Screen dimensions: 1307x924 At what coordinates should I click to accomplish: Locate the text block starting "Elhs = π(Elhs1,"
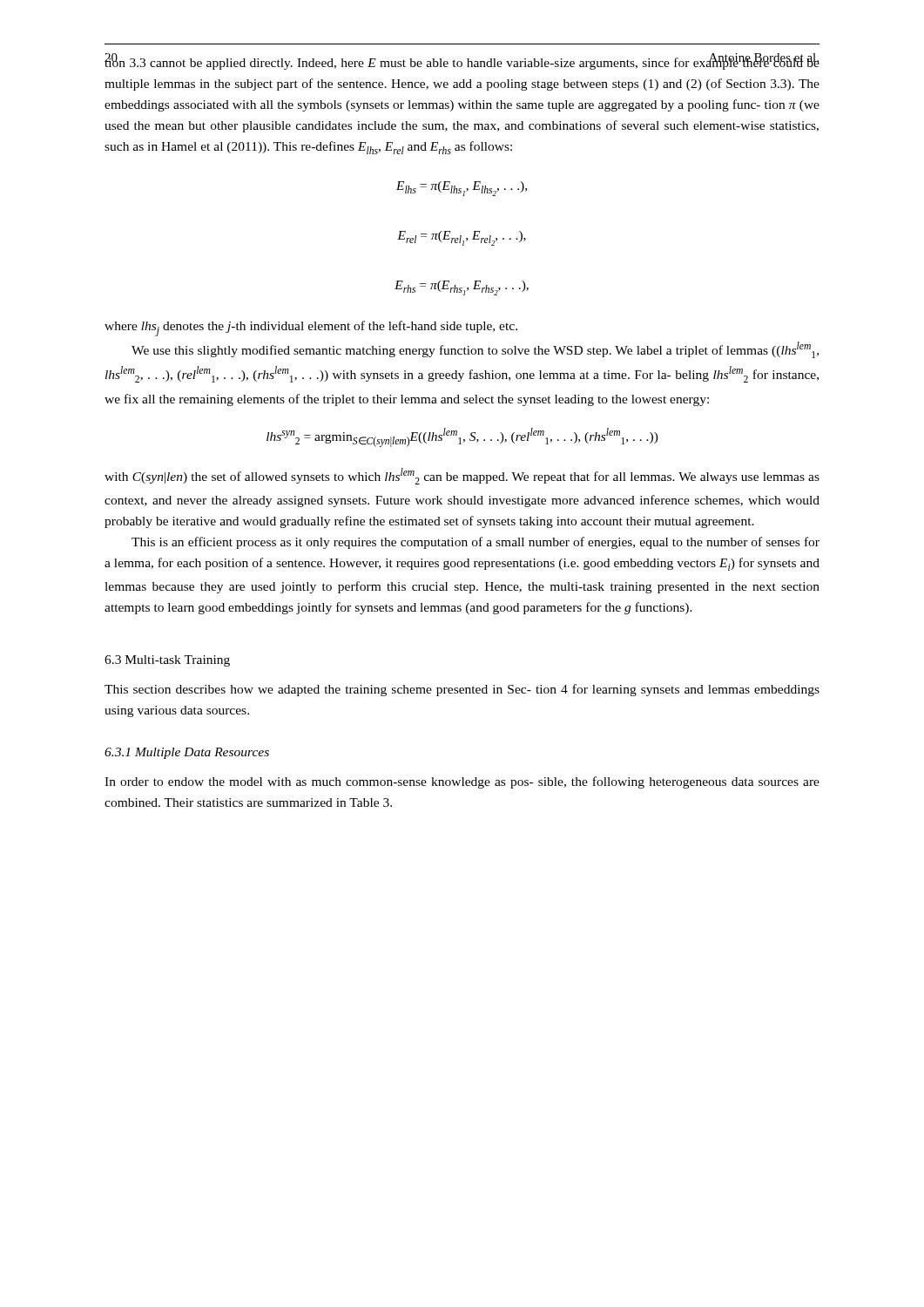[462, 237]
